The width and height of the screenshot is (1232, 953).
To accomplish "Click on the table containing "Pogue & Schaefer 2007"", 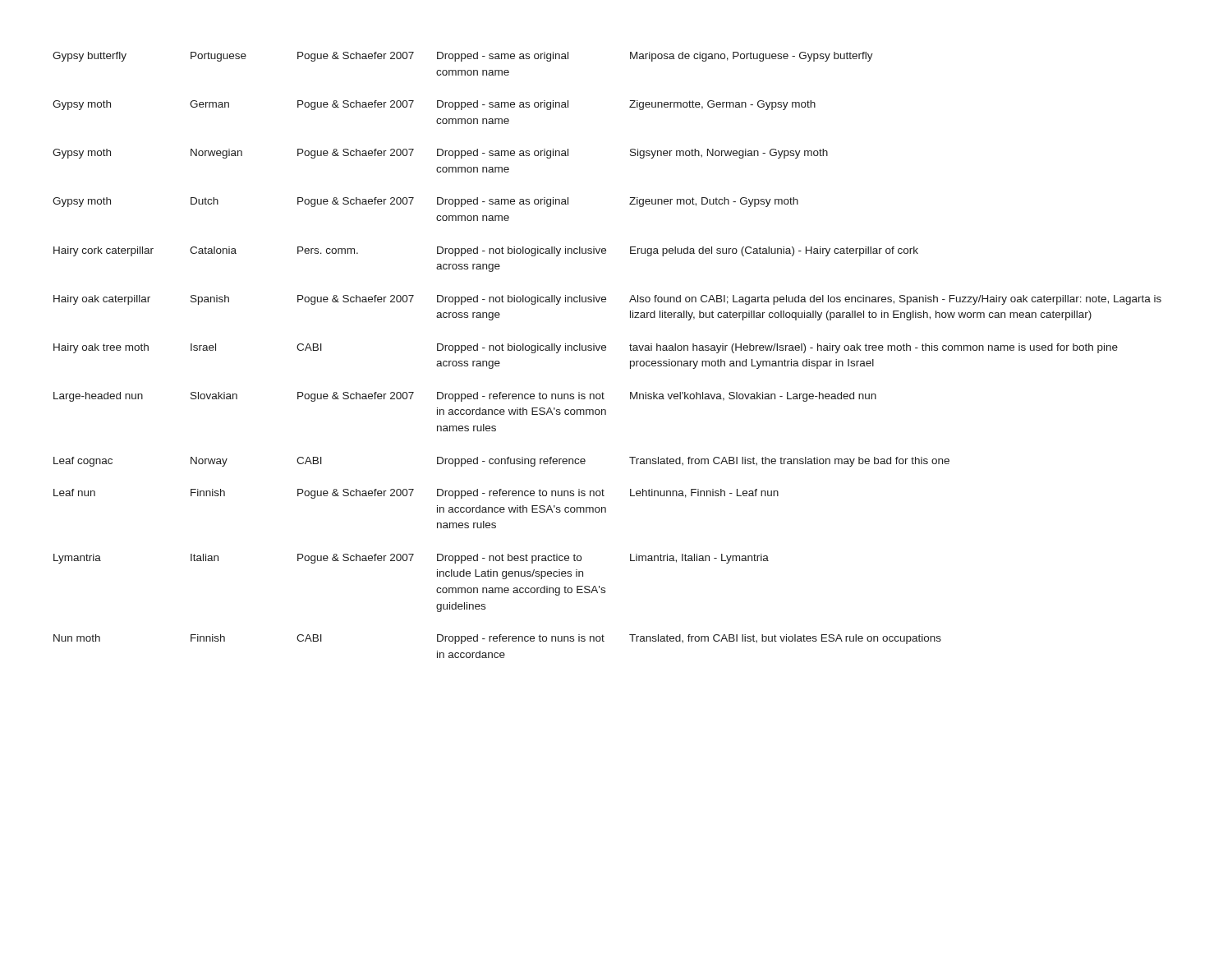I will click(x=616, y=355).
